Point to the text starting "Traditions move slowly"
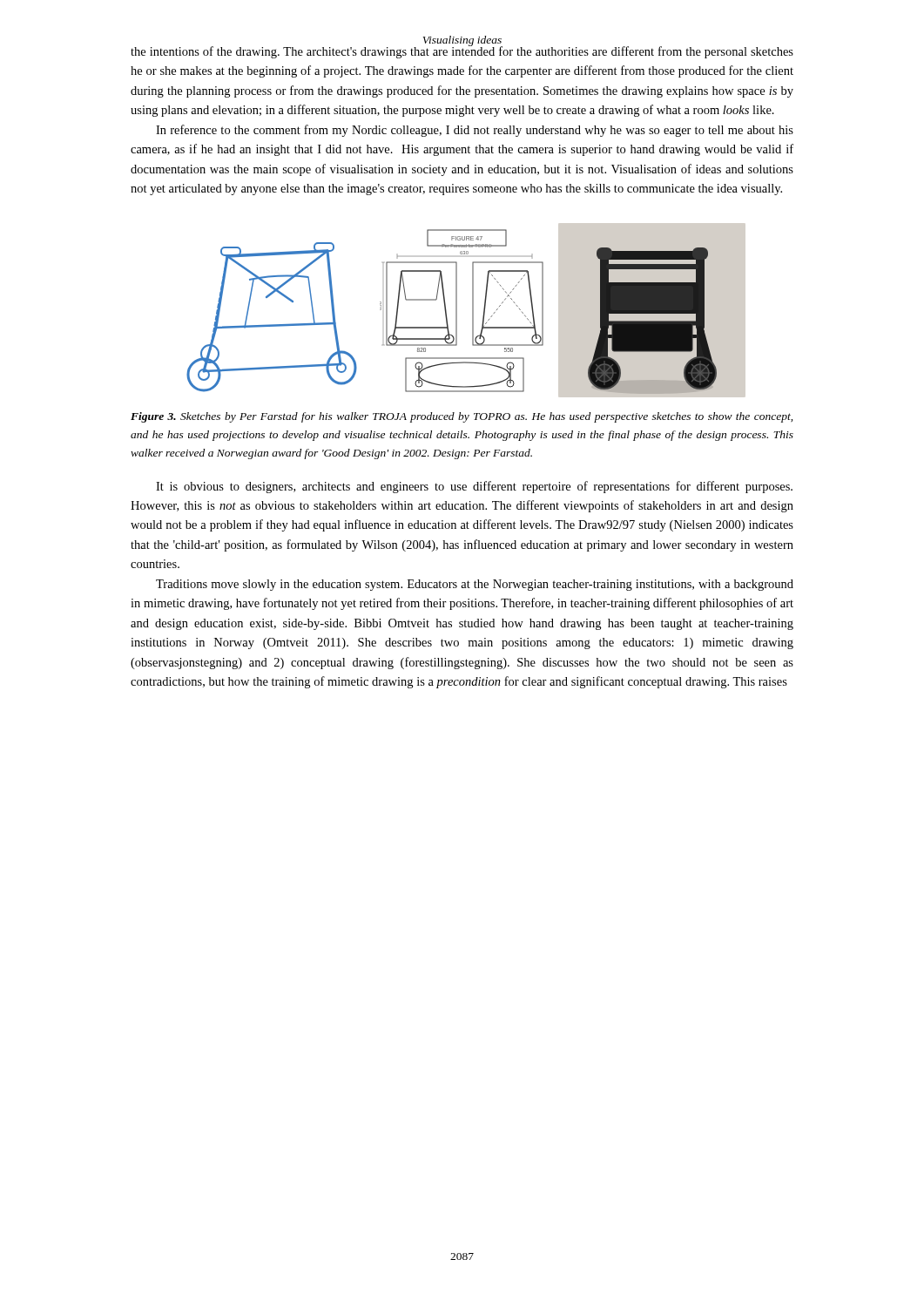Image resolution: width=924 pixels, height=1307 pixels. point(462,633)
